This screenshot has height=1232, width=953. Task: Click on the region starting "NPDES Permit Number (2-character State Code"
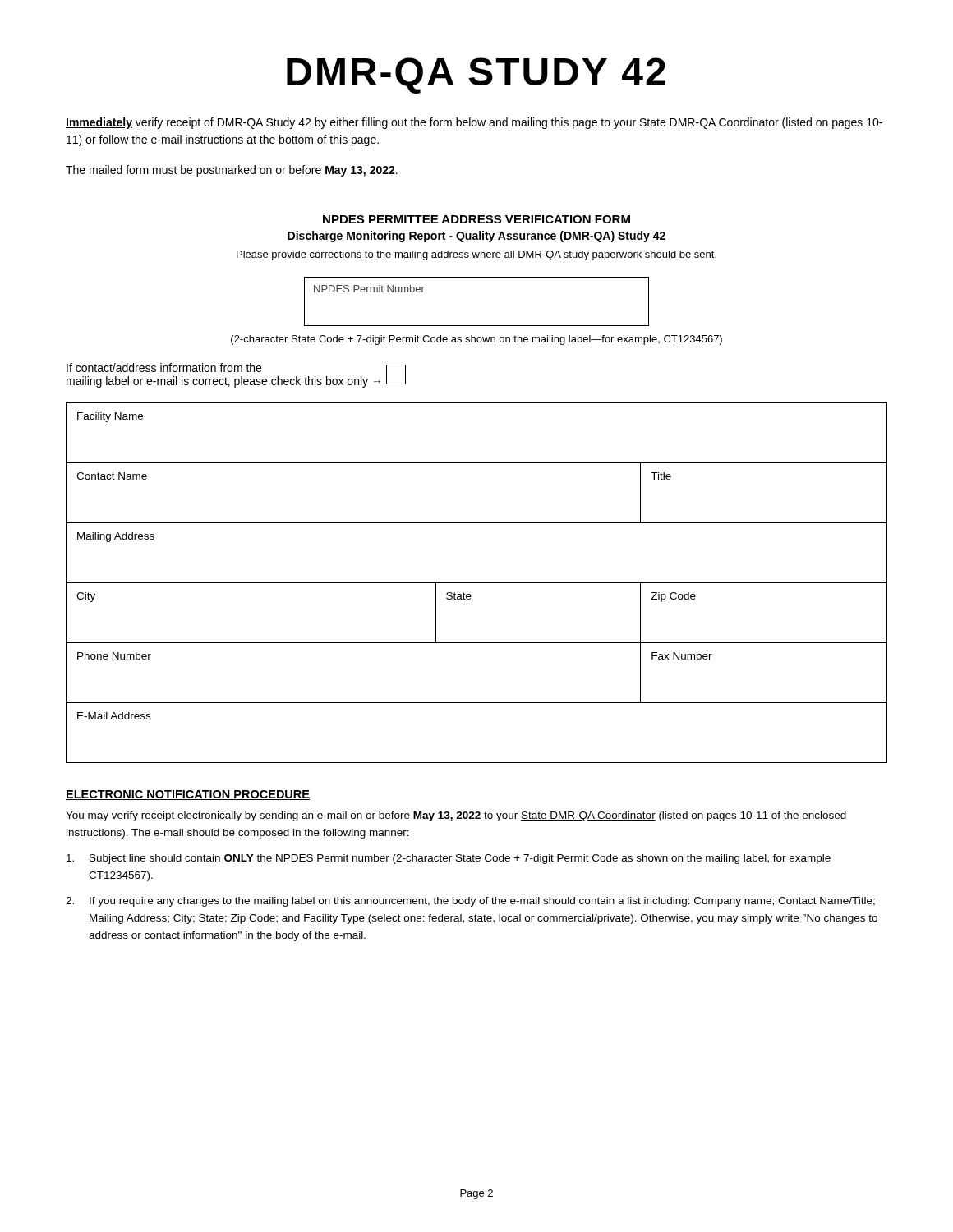pos(476,311)
